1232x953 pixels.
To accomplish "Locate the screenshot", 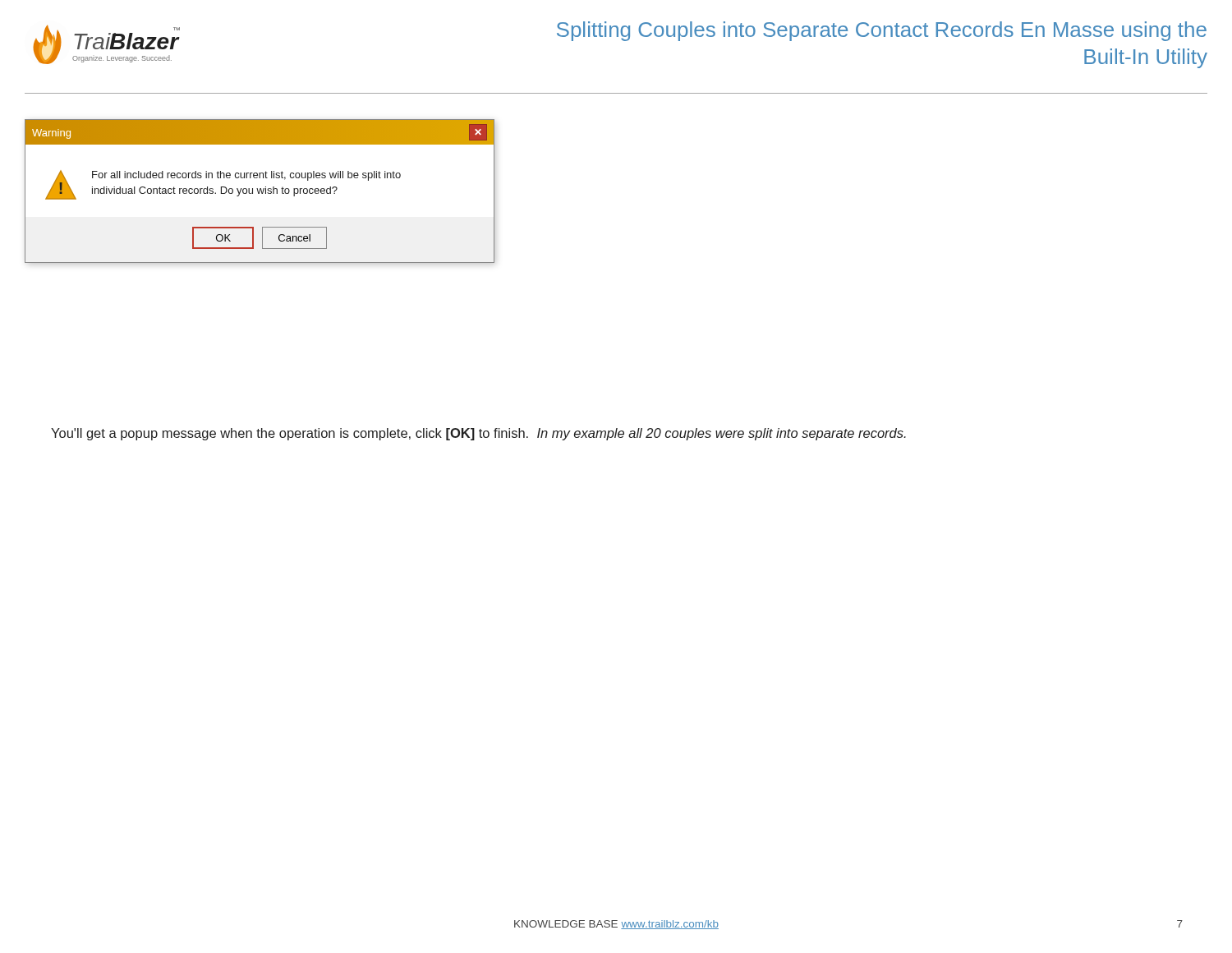I will 271,191.
